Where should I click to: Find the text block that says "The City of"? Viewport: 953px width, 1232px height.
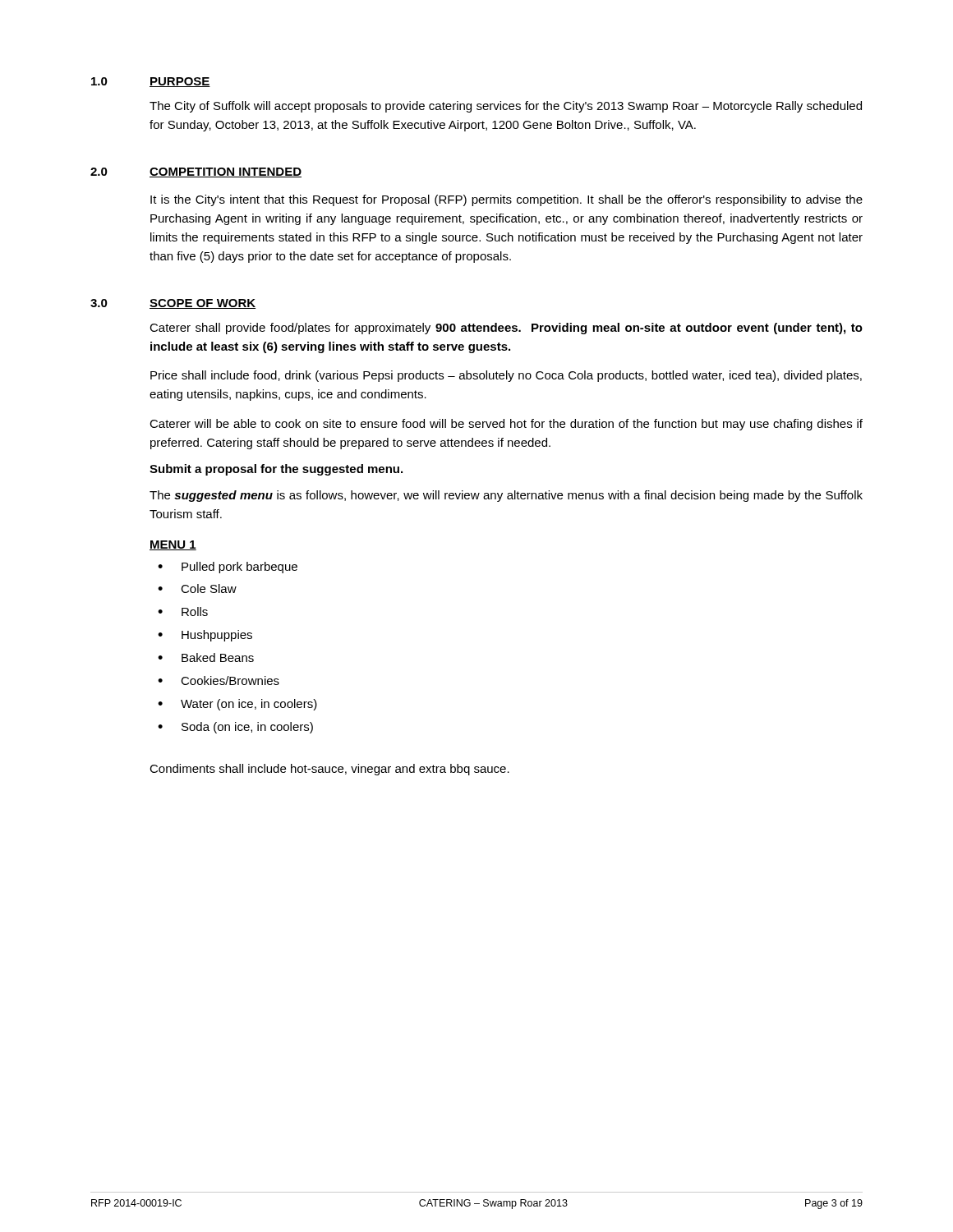(x=506, y=115)
